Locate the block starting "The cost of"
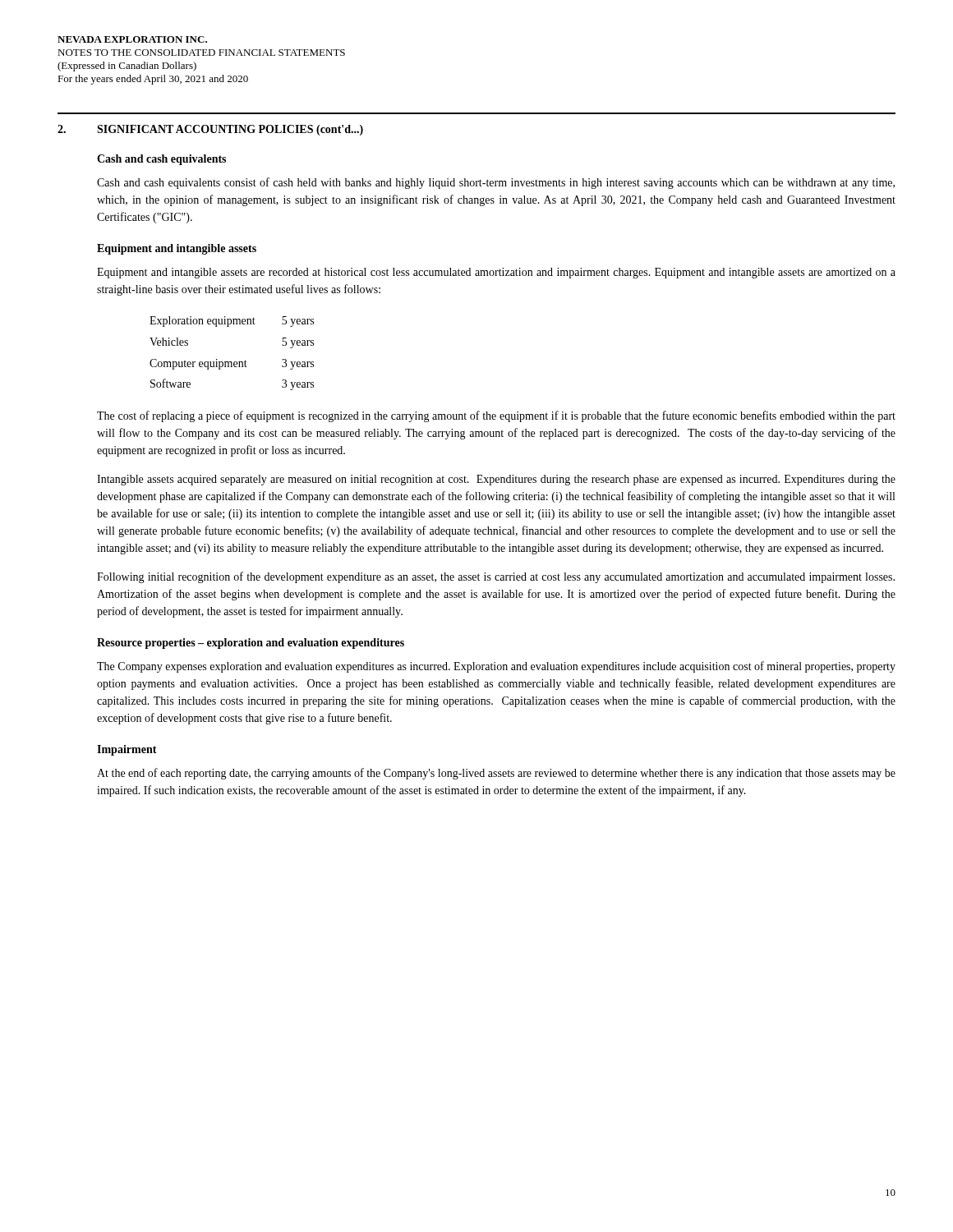The height and width of the screenshot is (1232, 953). click(496, 433)
